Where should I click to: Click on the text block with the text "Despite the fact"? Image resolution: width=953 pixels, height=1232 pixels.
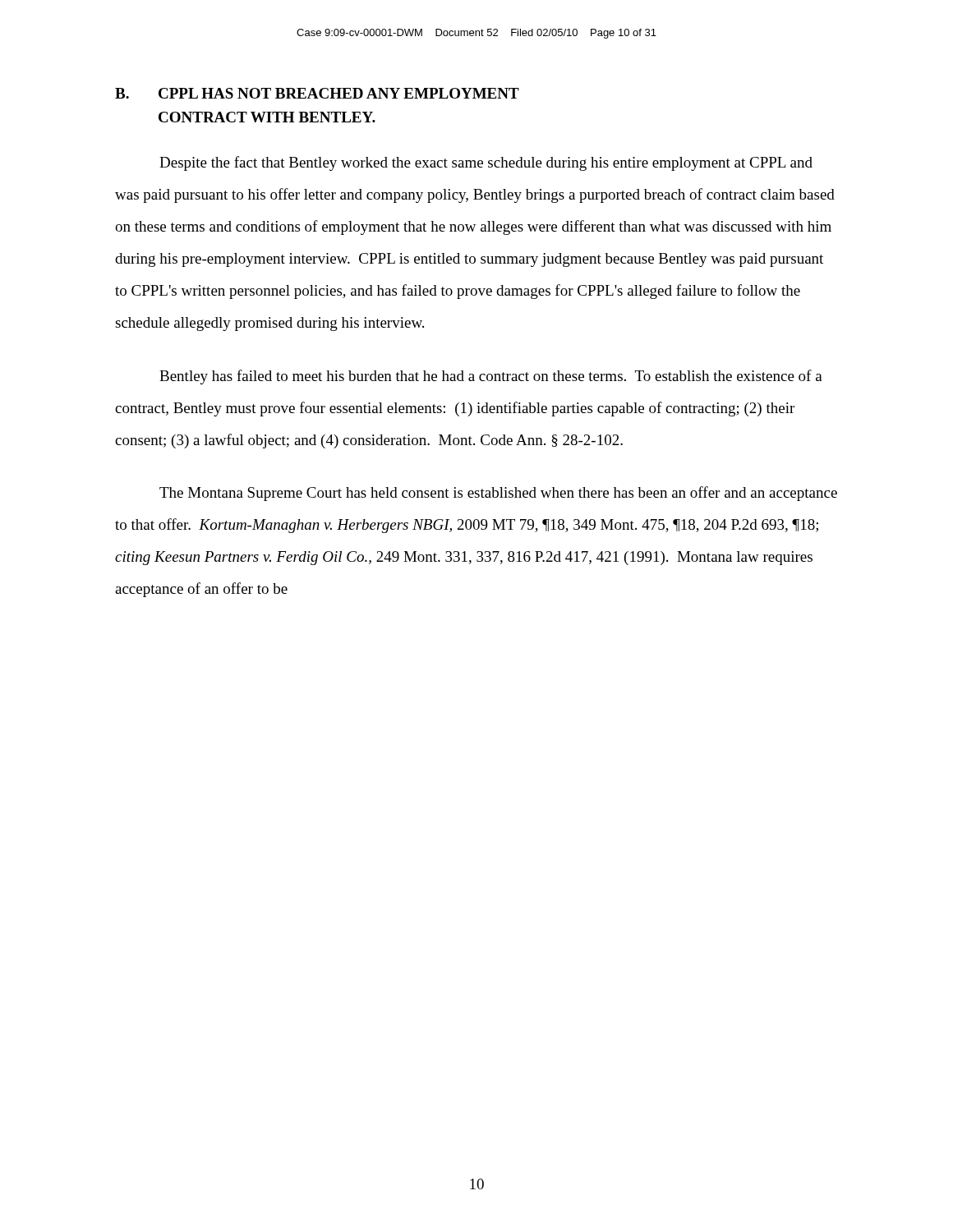point(486,163)
